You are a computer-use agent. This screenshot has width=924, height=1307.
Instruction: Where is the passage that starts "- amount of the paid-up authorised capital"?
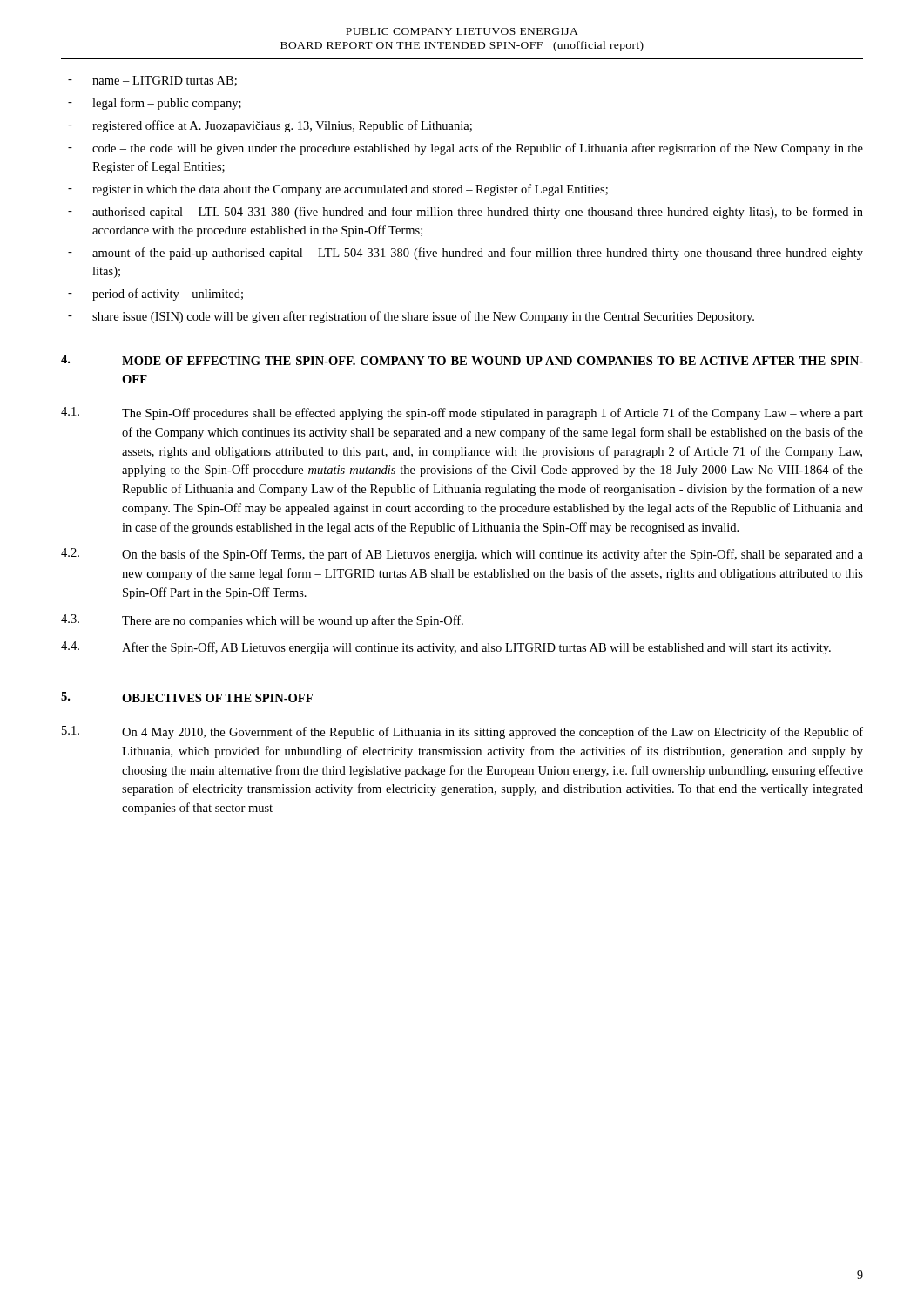click(x=462, y=262)
